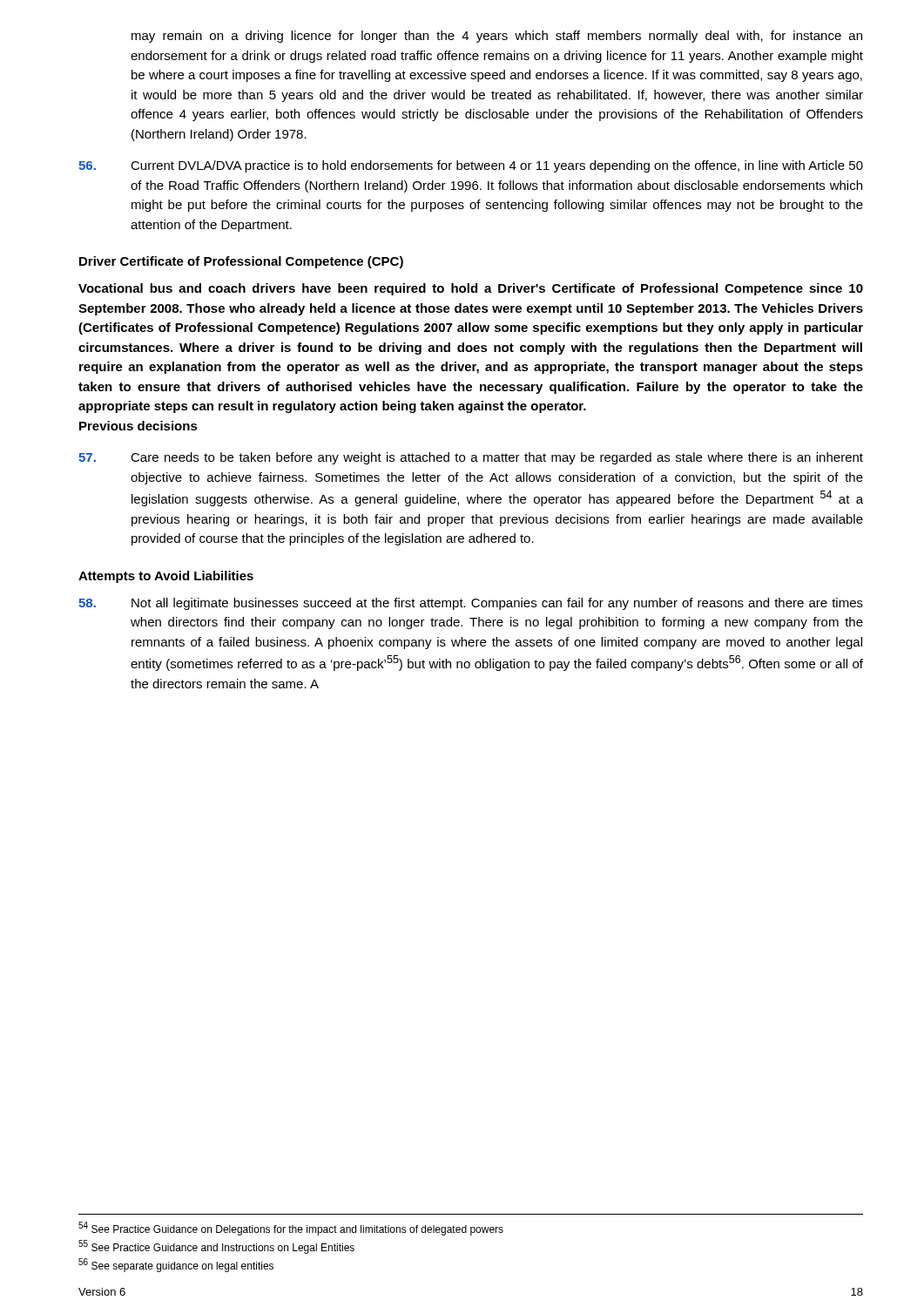Where is the passage that starts "58. Not all legitimate businesses"?

coord(471,643)
